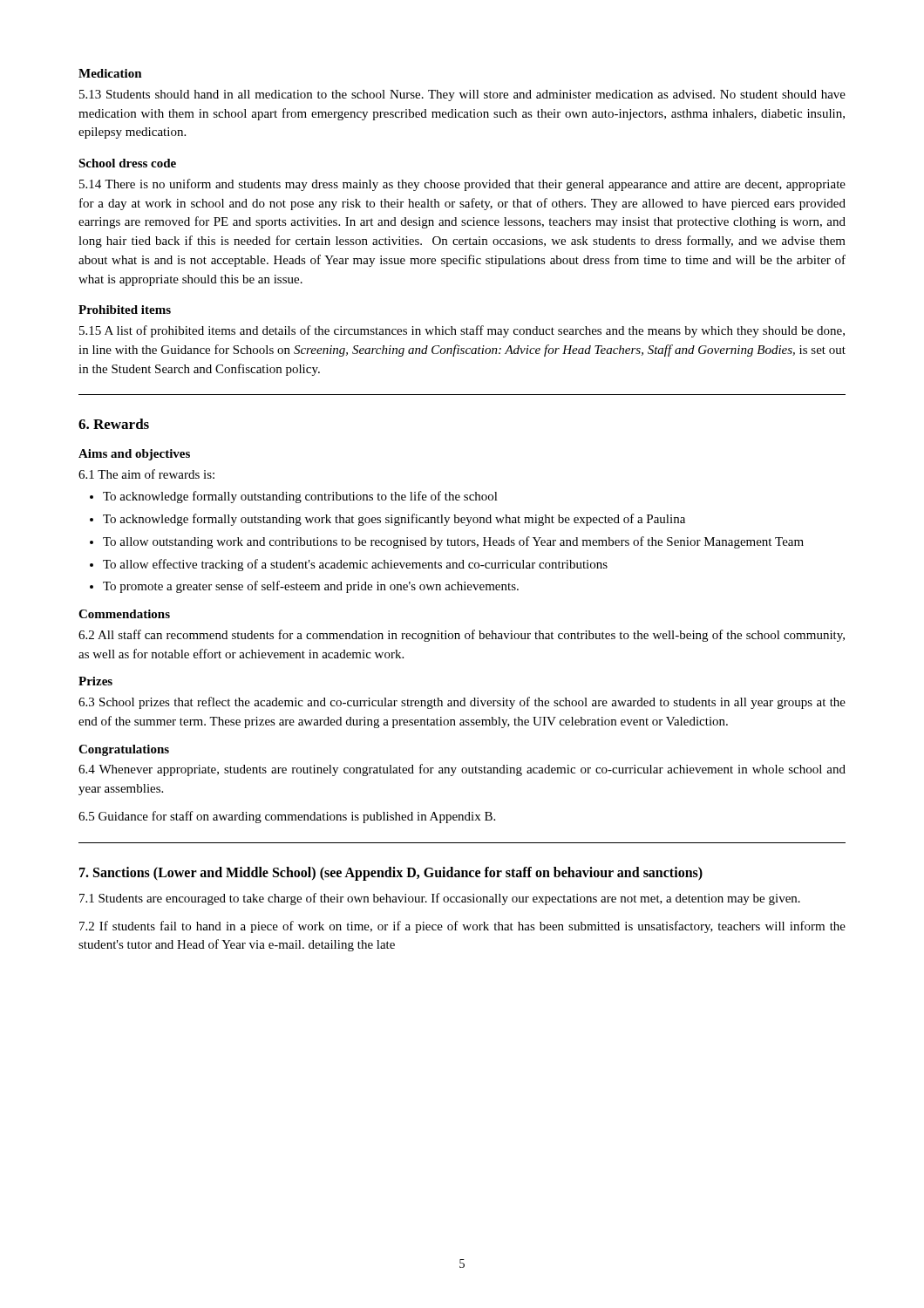
Task: Click on the text block that reads "1 Students are encouraged to take"
Action: (x=440, y=898)
